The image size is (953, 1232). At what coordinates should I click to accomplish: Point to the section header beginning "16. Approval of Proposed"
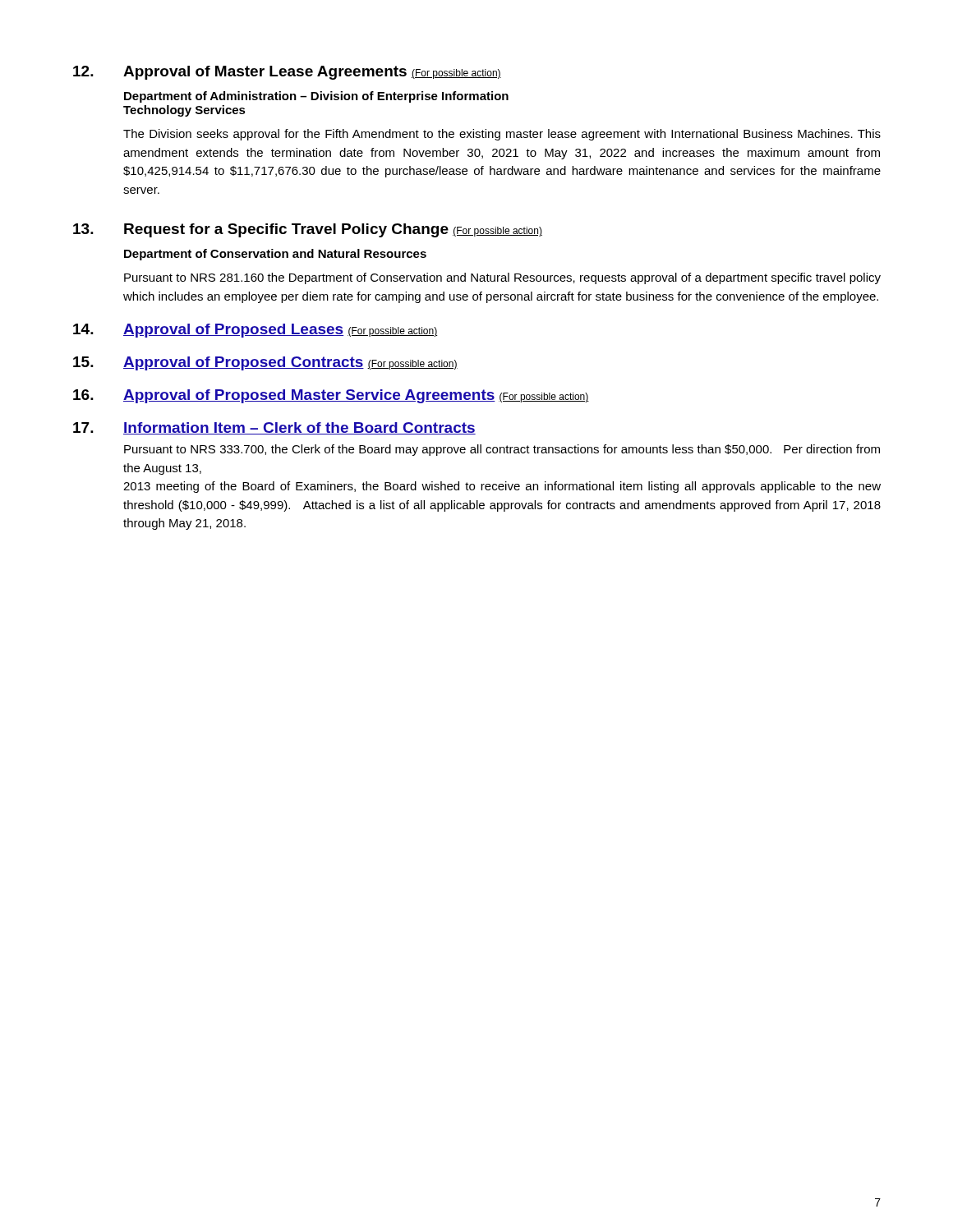pos(330,395)
